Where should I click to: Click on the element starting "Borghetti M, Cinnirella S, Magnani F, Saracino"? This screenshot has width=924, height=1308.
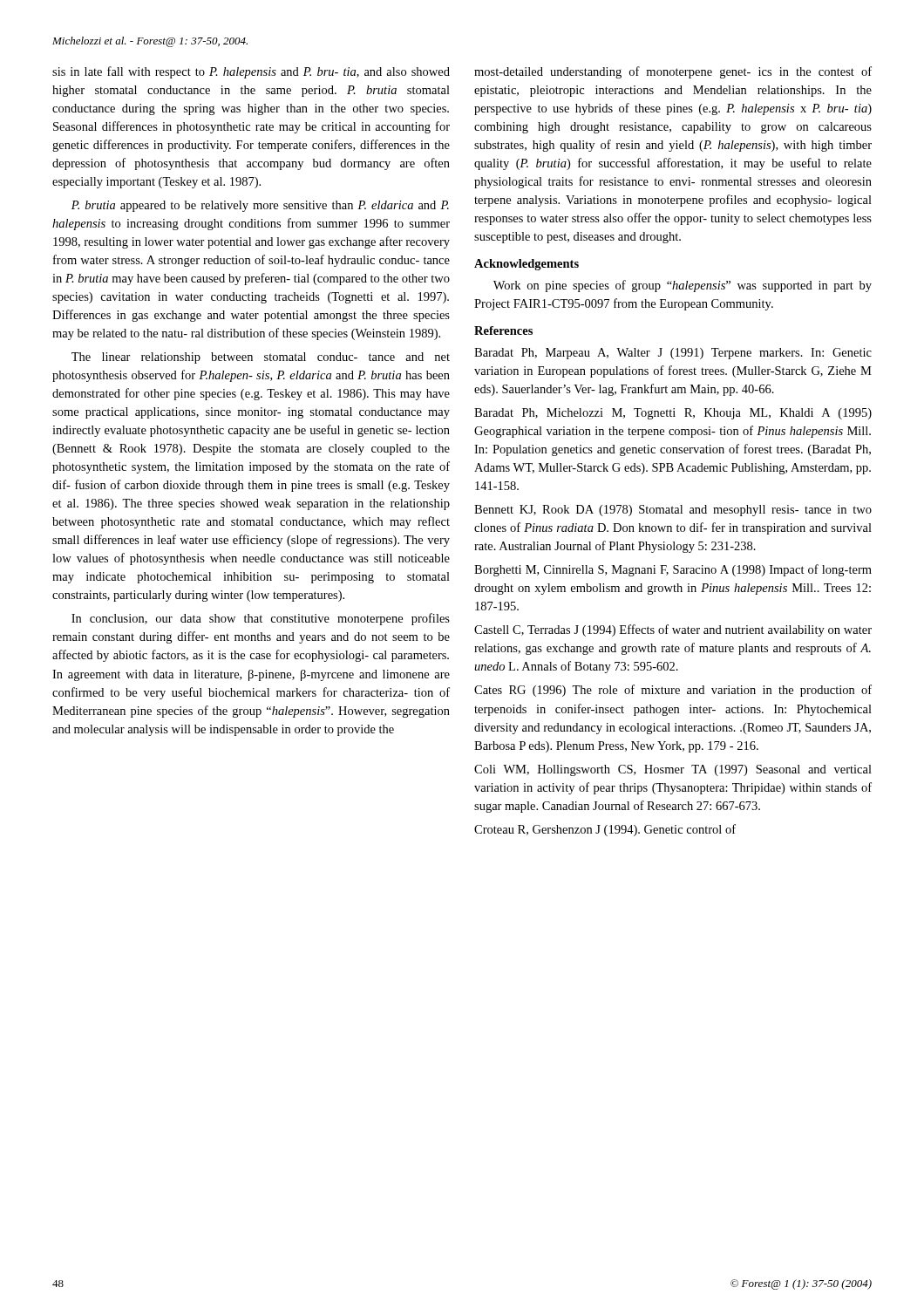click(x=673, y=589)
